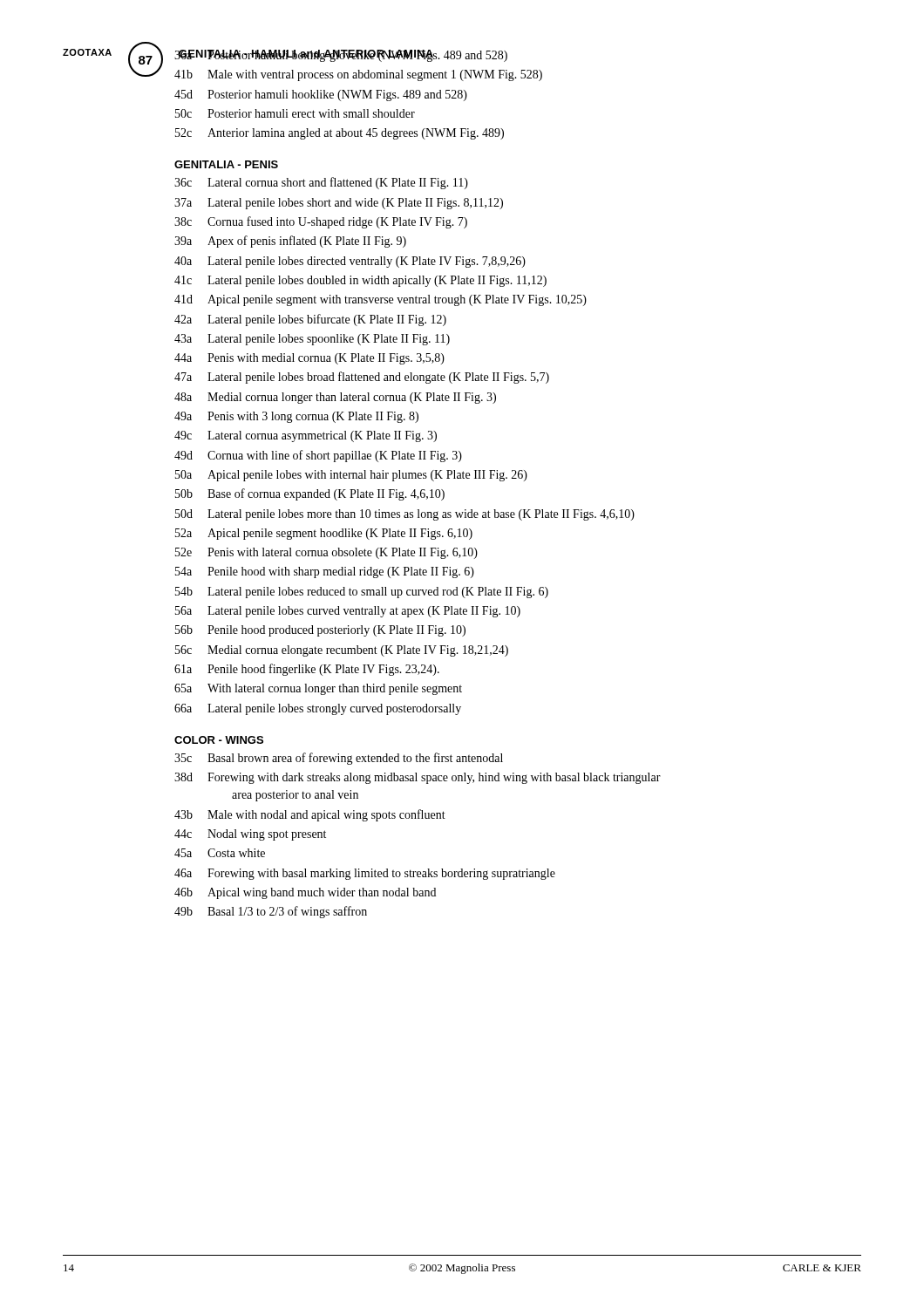This screenshot has height=1308, width=924.
Task: Select the list item that says "44c Nodal wing"
Action: [250, 835]
